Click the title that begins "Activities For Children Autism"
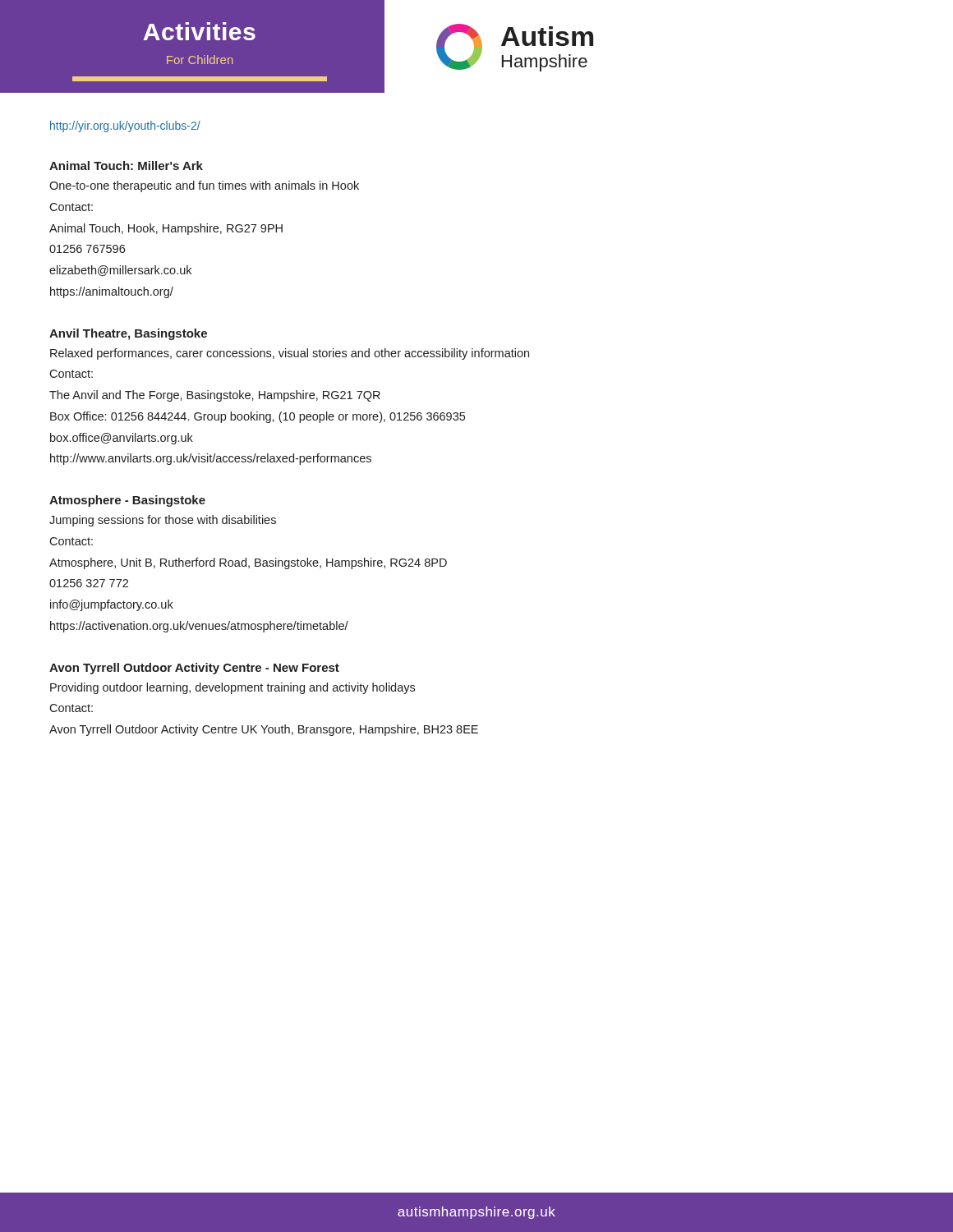The height and width of the screenshot is (1232, 953). [476, 46]
